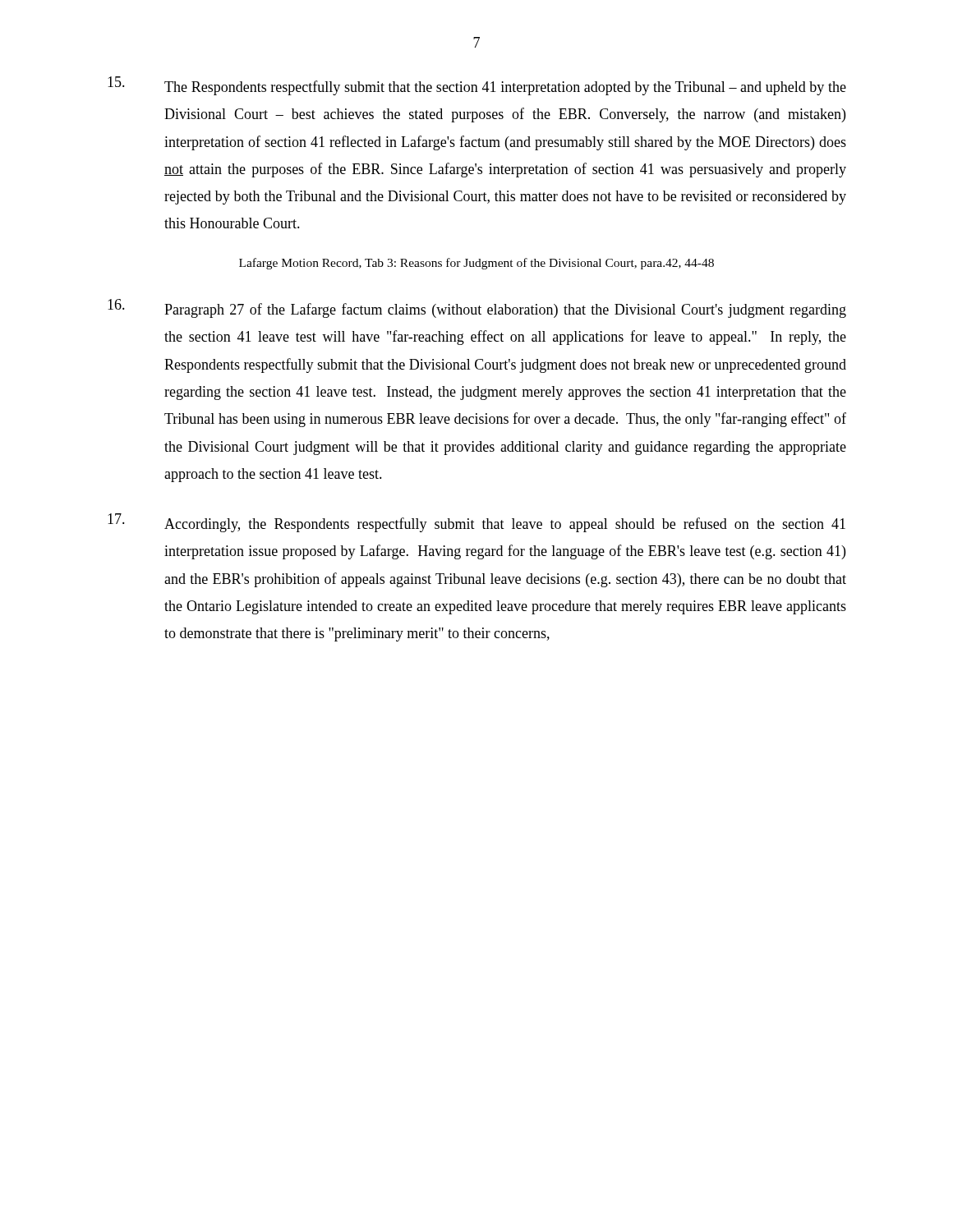The width and height of the screenshot is (953, 1232).
Task: Click the passage that begins "Paragraph 27 of the Lafarge"
Action: click(x=476, y=392)
